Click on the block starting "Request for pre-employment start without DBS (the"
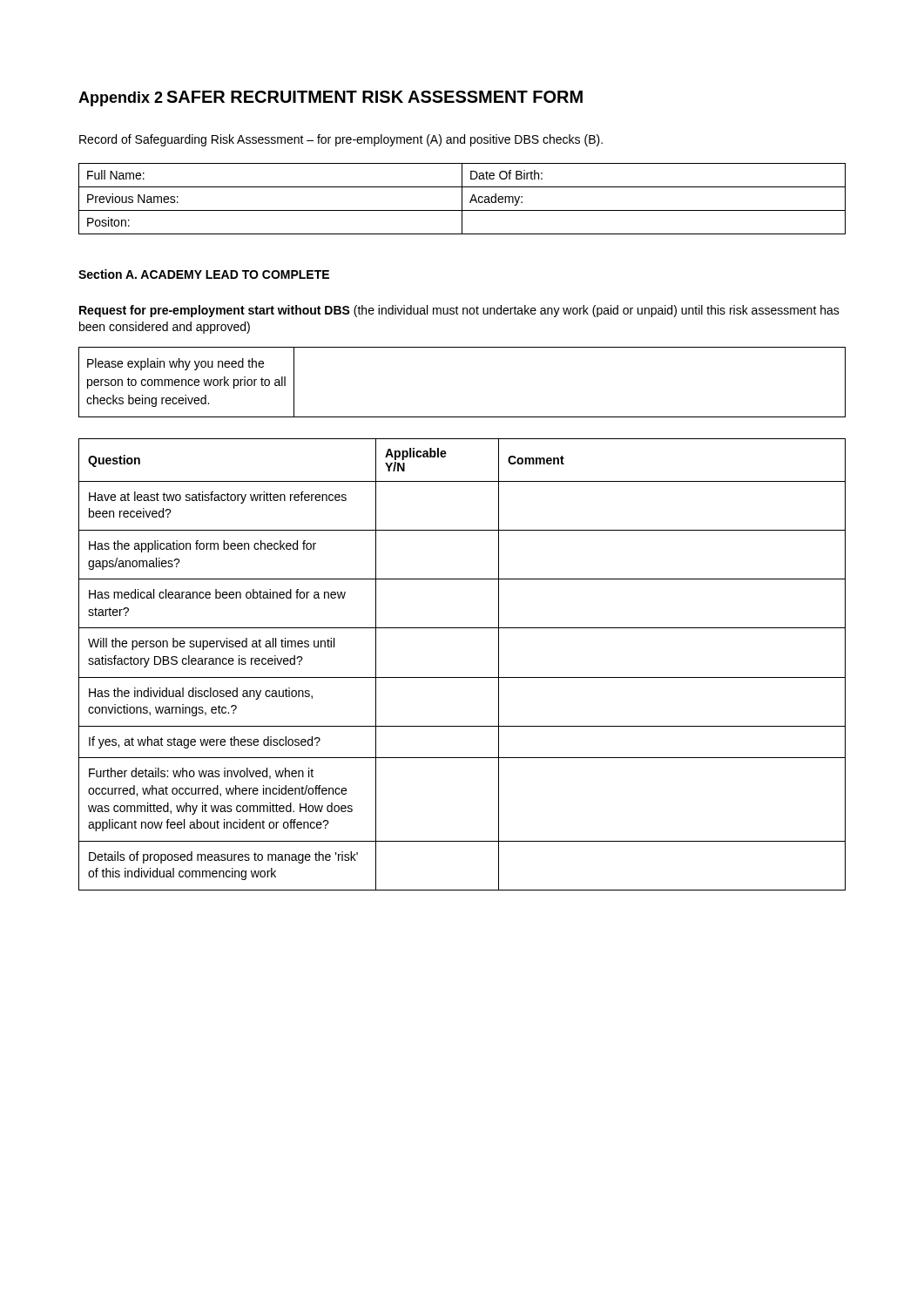This screenshot has width=924, height=1307. (x=462, y=319)
